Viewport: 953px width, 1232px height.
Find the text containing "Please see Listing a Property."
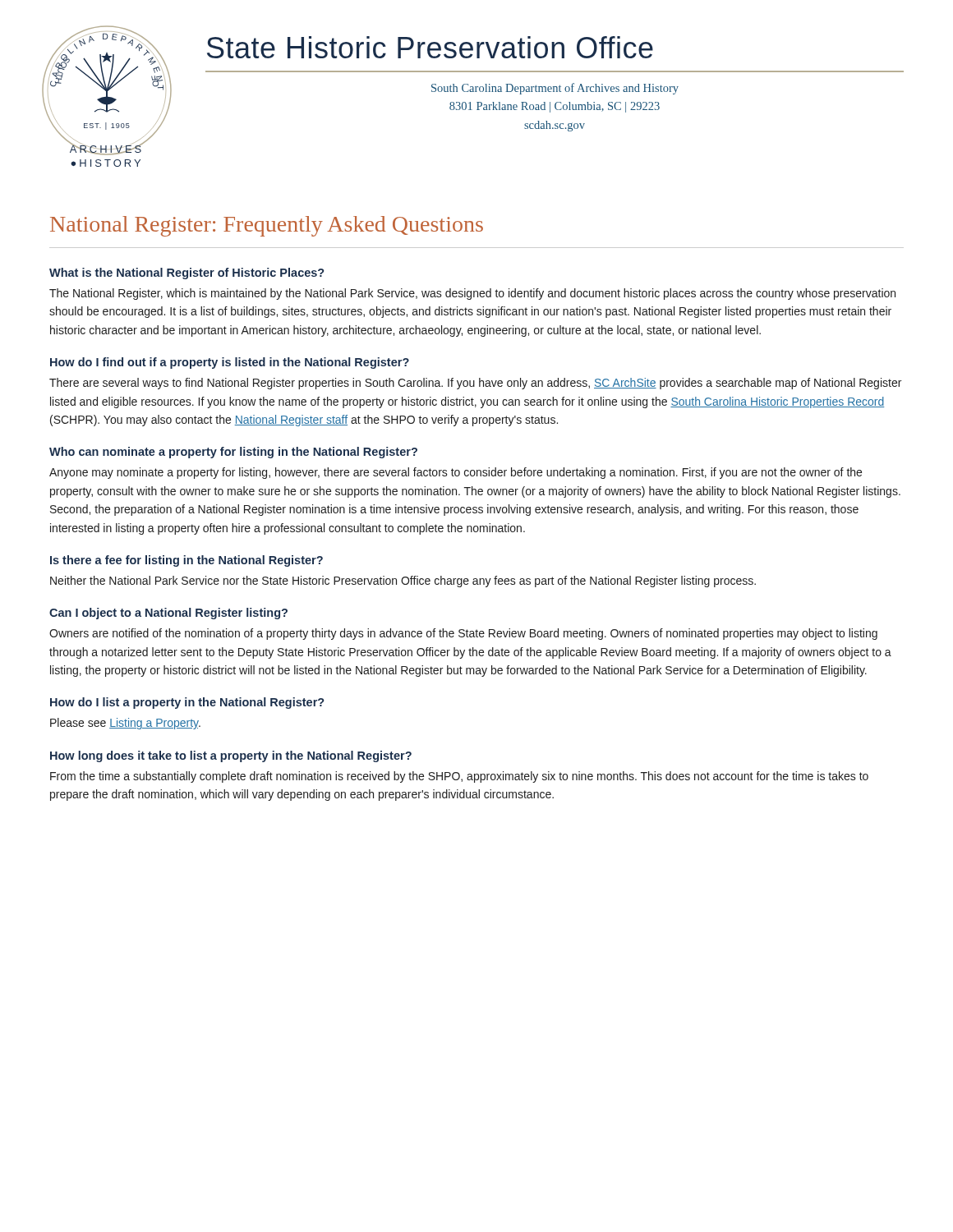click(x=125, y=724)
